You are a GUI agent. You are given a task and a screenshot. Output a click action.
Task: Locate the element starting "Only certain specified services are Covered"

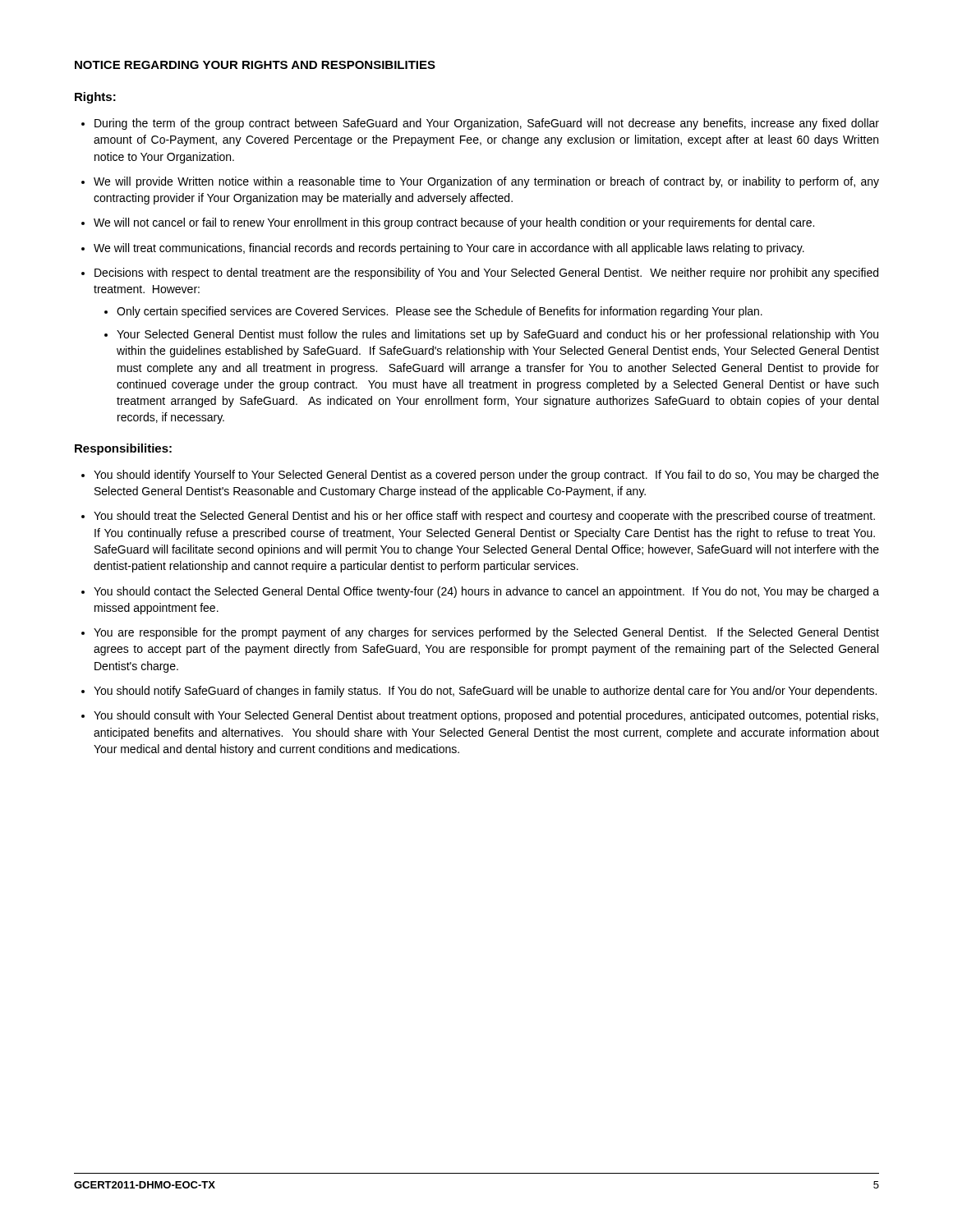440,311
